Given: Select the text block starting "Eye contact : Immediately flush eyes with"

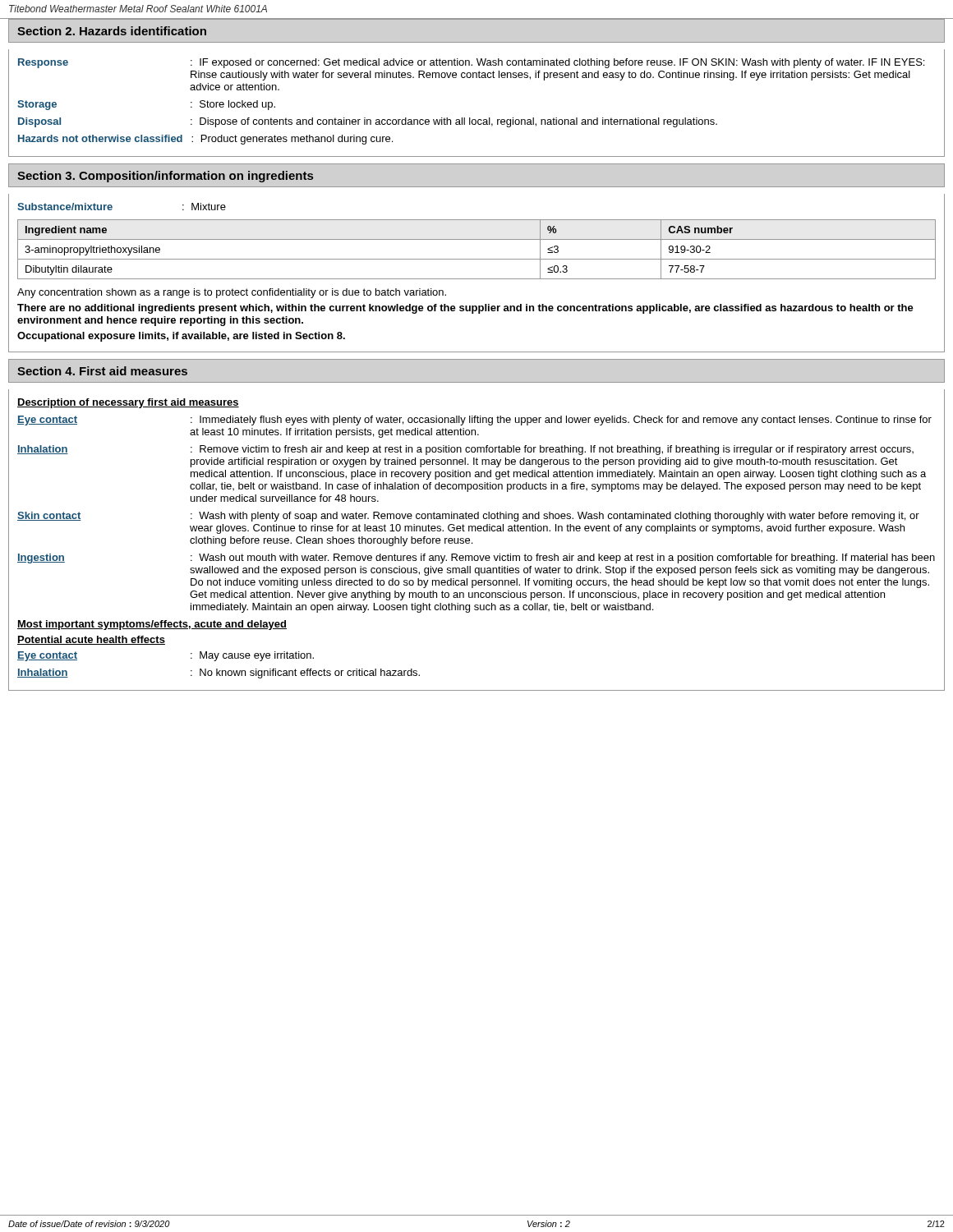Looking at the screenshot, I should pos(476,425).
